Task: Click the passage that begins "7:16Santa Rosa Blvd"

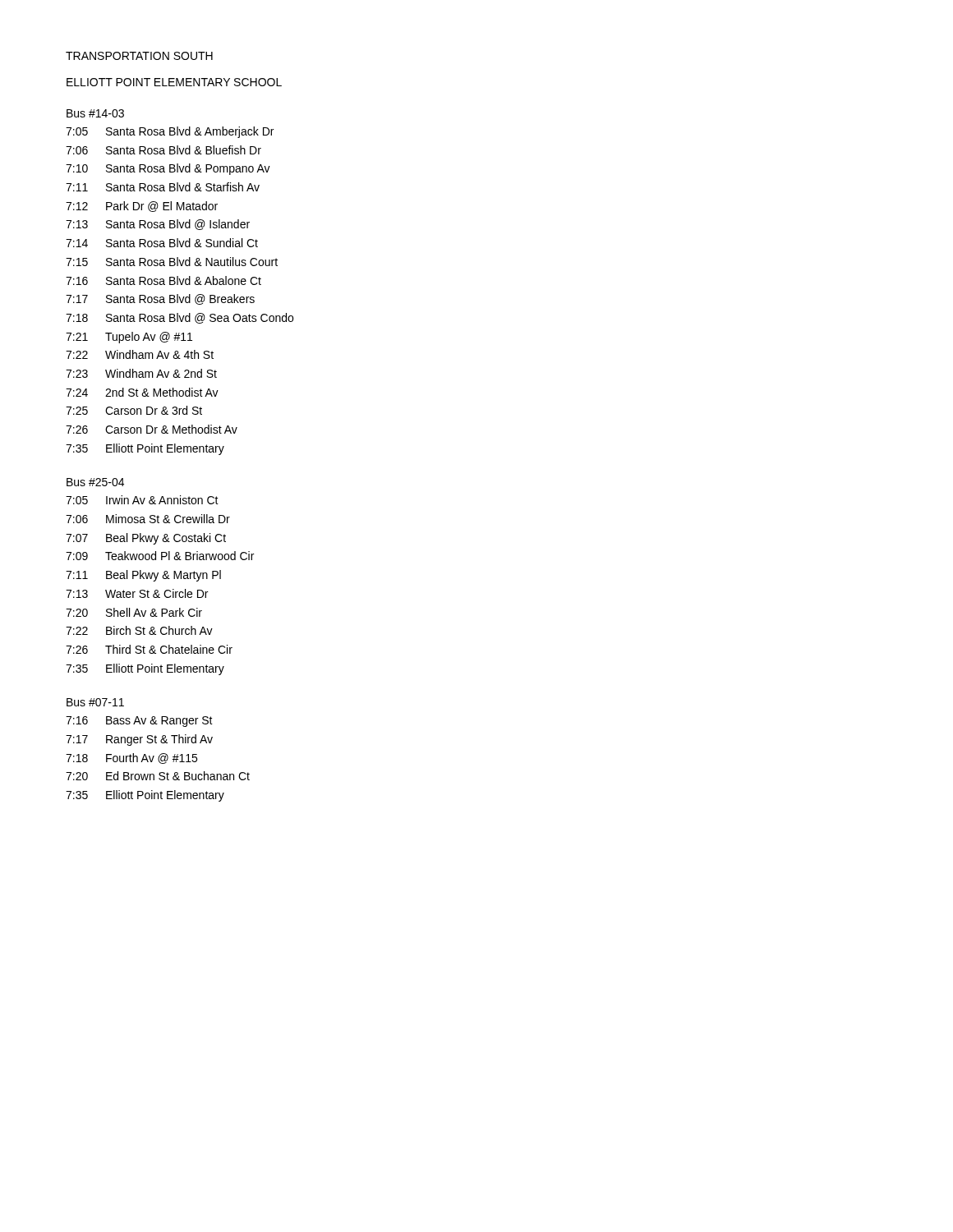Action: [163, 281]
